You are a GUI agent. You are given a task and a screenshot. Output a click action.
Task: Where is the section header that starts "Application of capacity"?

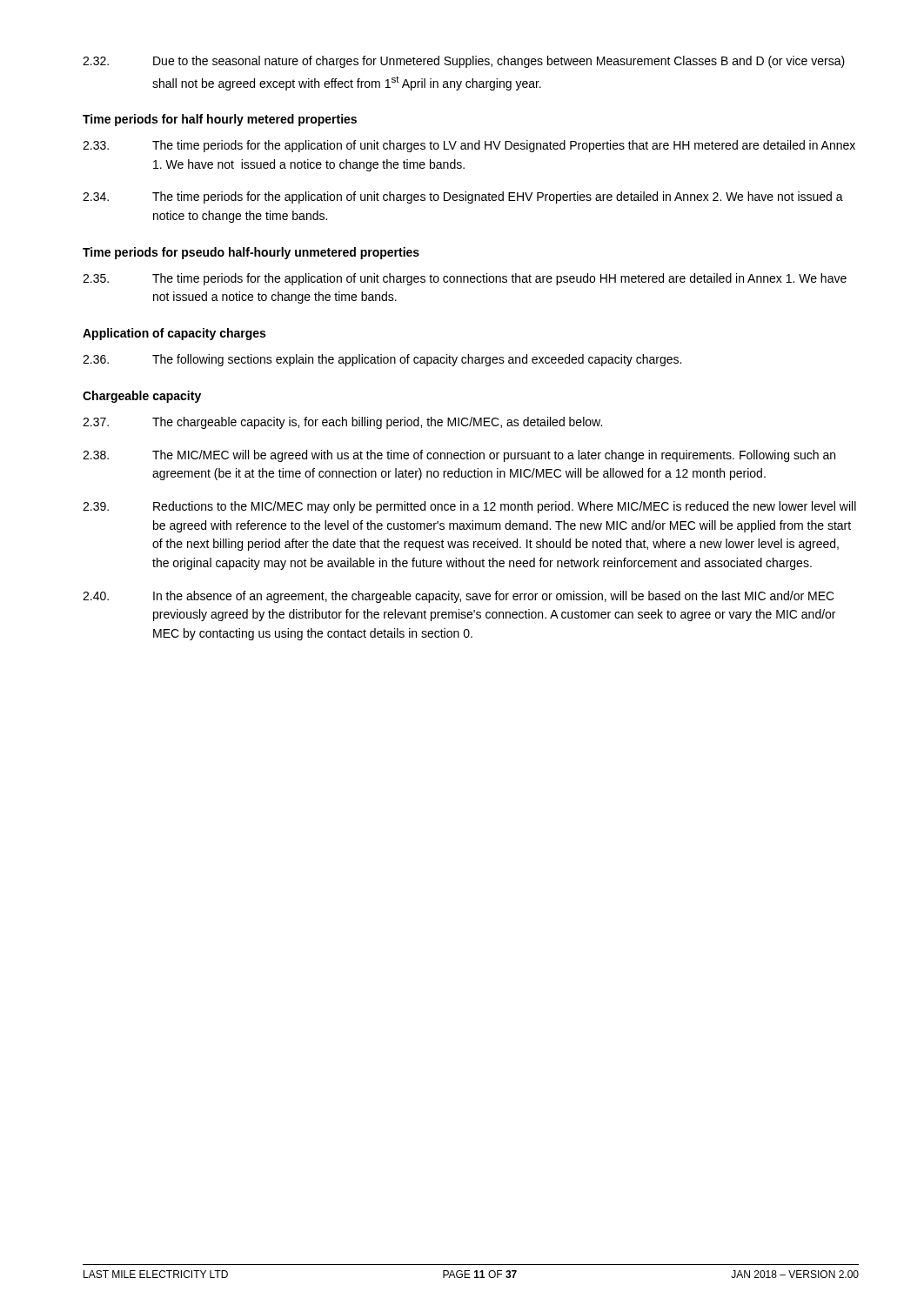coord(174,333)
